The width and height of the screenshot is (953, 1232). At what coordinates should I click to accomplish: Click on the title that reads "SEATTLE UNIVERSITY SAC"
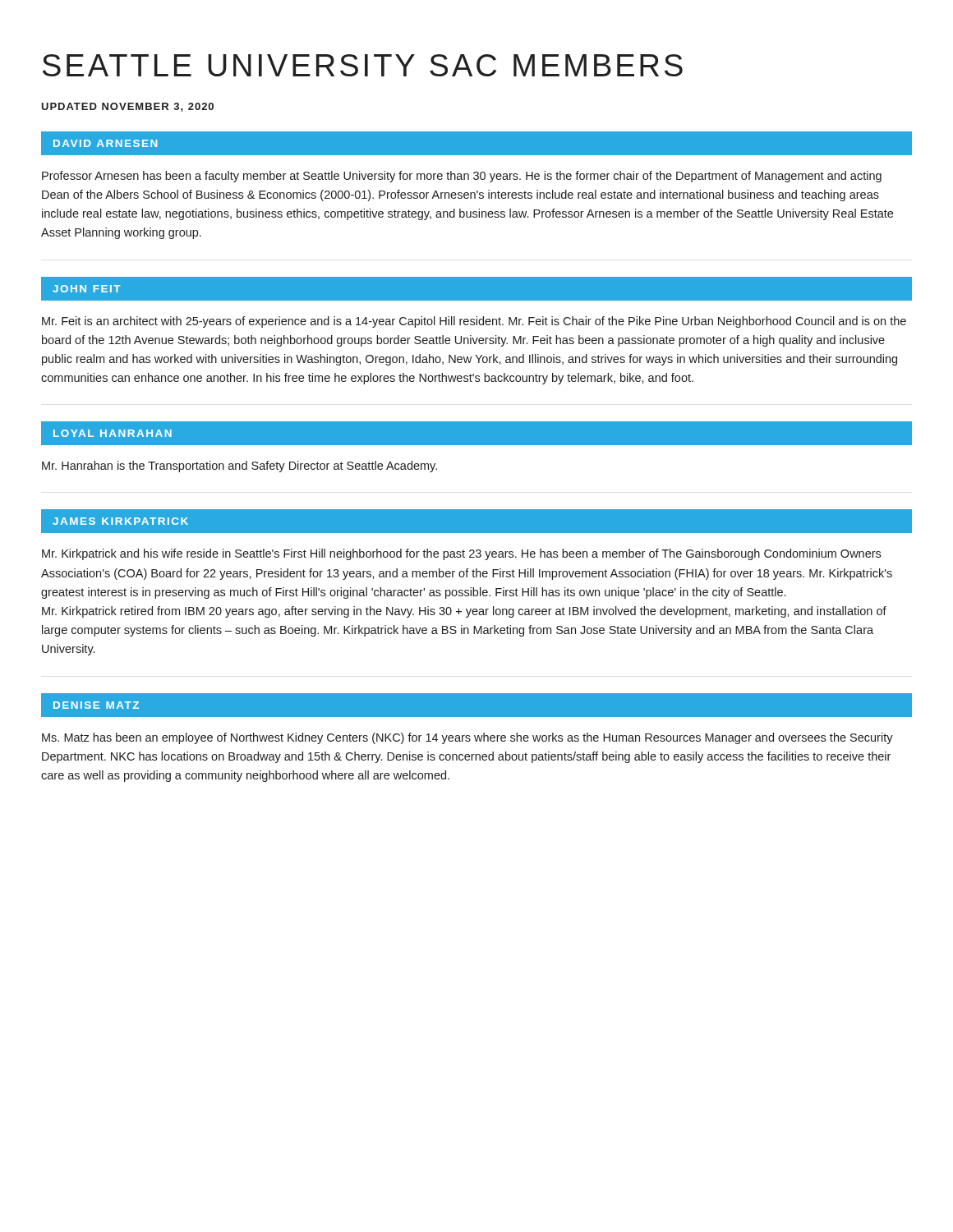pos(364,66)
